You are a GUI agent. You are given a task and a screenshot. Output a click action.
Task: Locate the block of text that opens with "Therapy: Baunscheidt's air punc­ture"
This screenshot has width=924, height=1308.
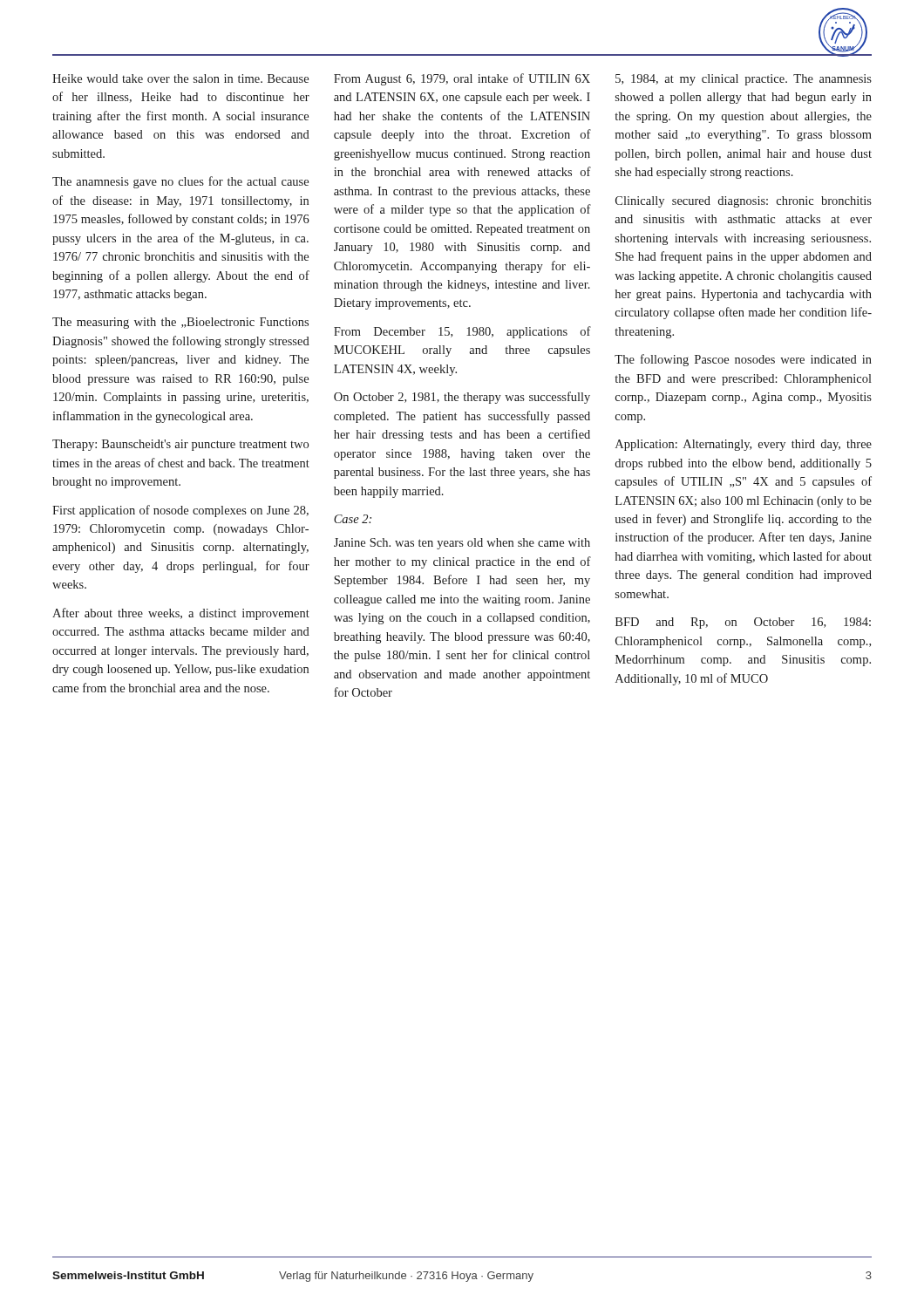pyautogui.click(x=181, y=463)
